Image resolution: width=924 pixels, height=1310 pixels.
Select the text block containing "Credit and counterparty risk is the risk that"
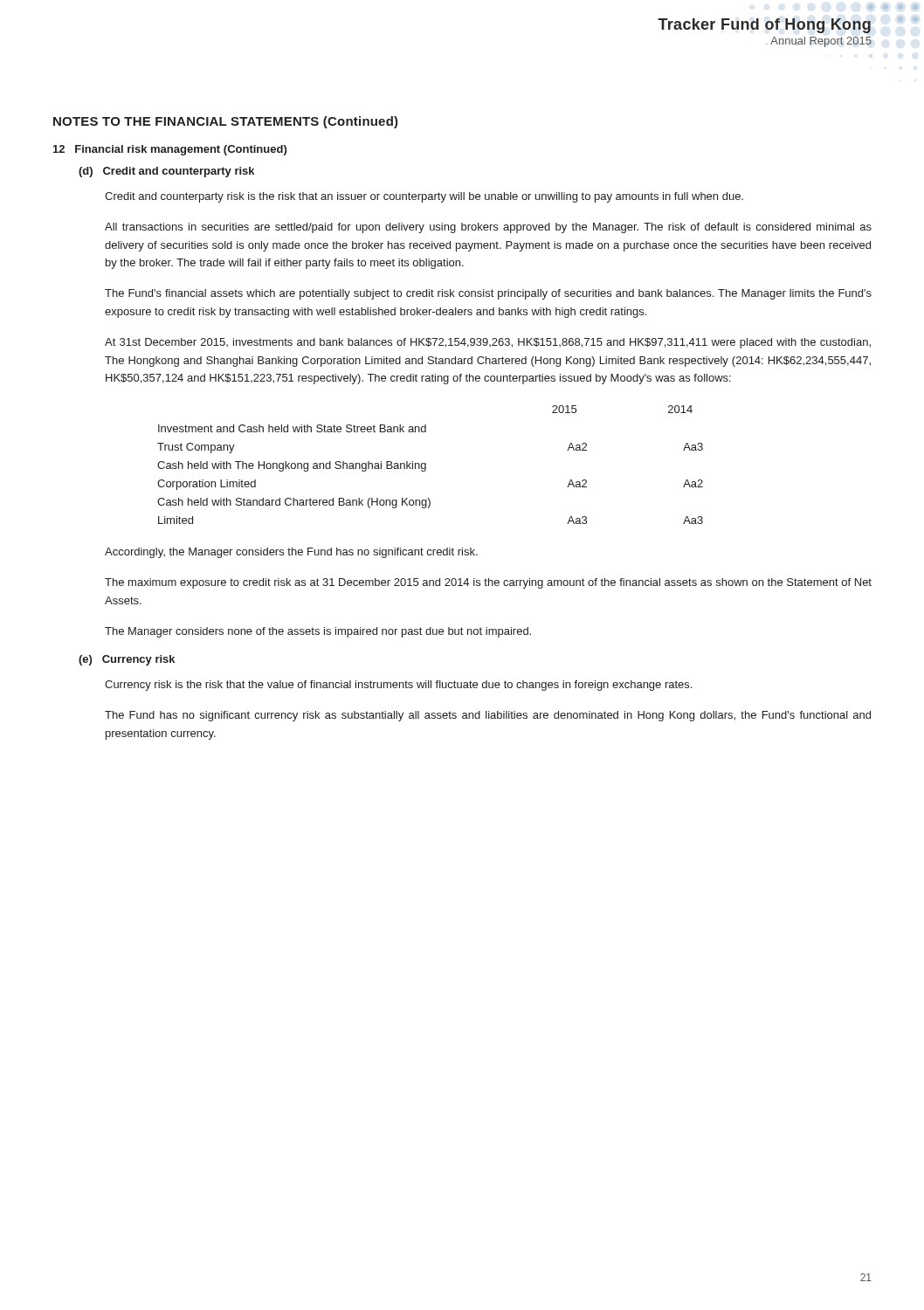pos(424,196)
